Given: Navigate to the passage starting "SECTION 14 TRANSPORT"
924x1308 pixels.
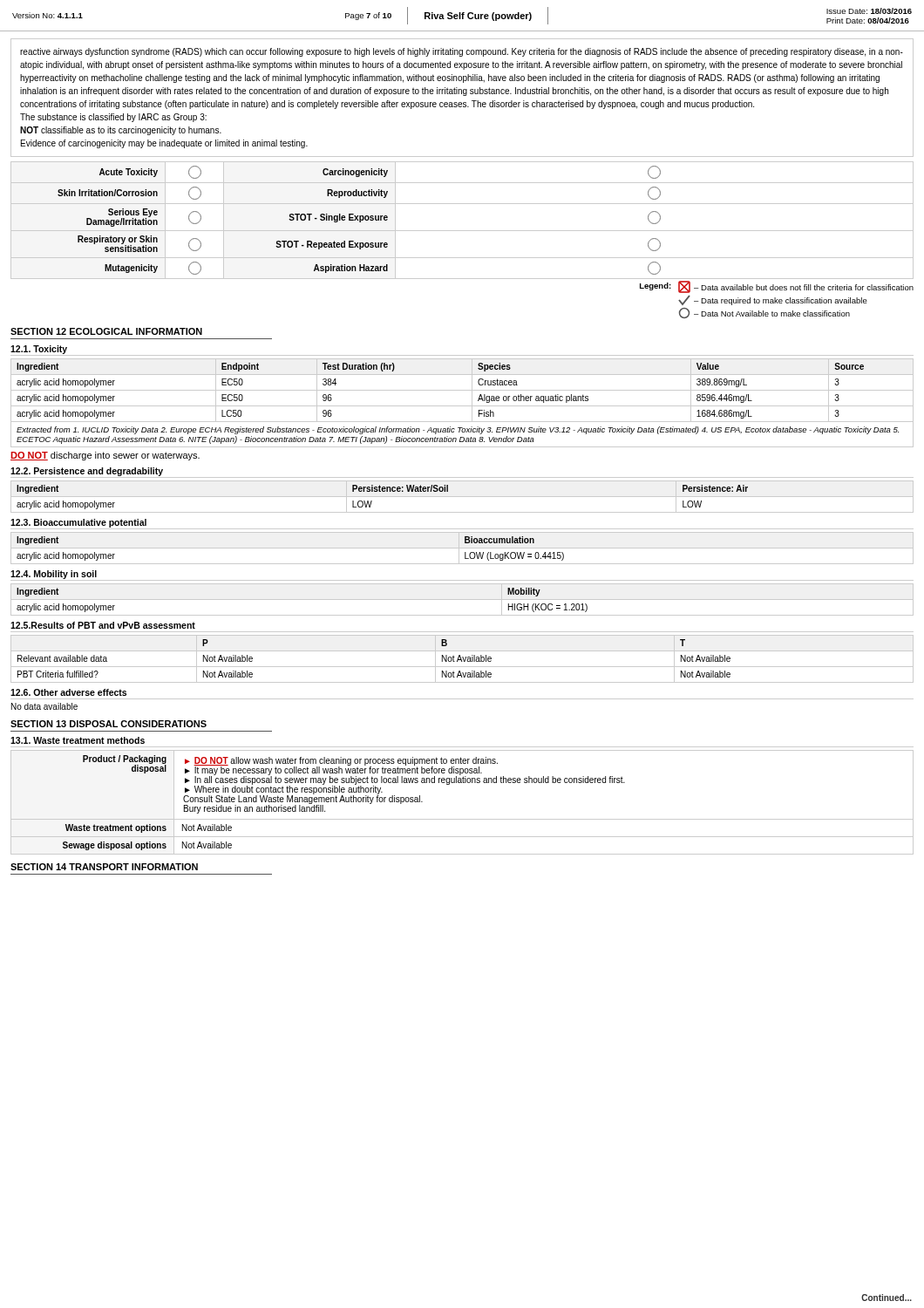Looking at the screenshot, I should [104, 867].
